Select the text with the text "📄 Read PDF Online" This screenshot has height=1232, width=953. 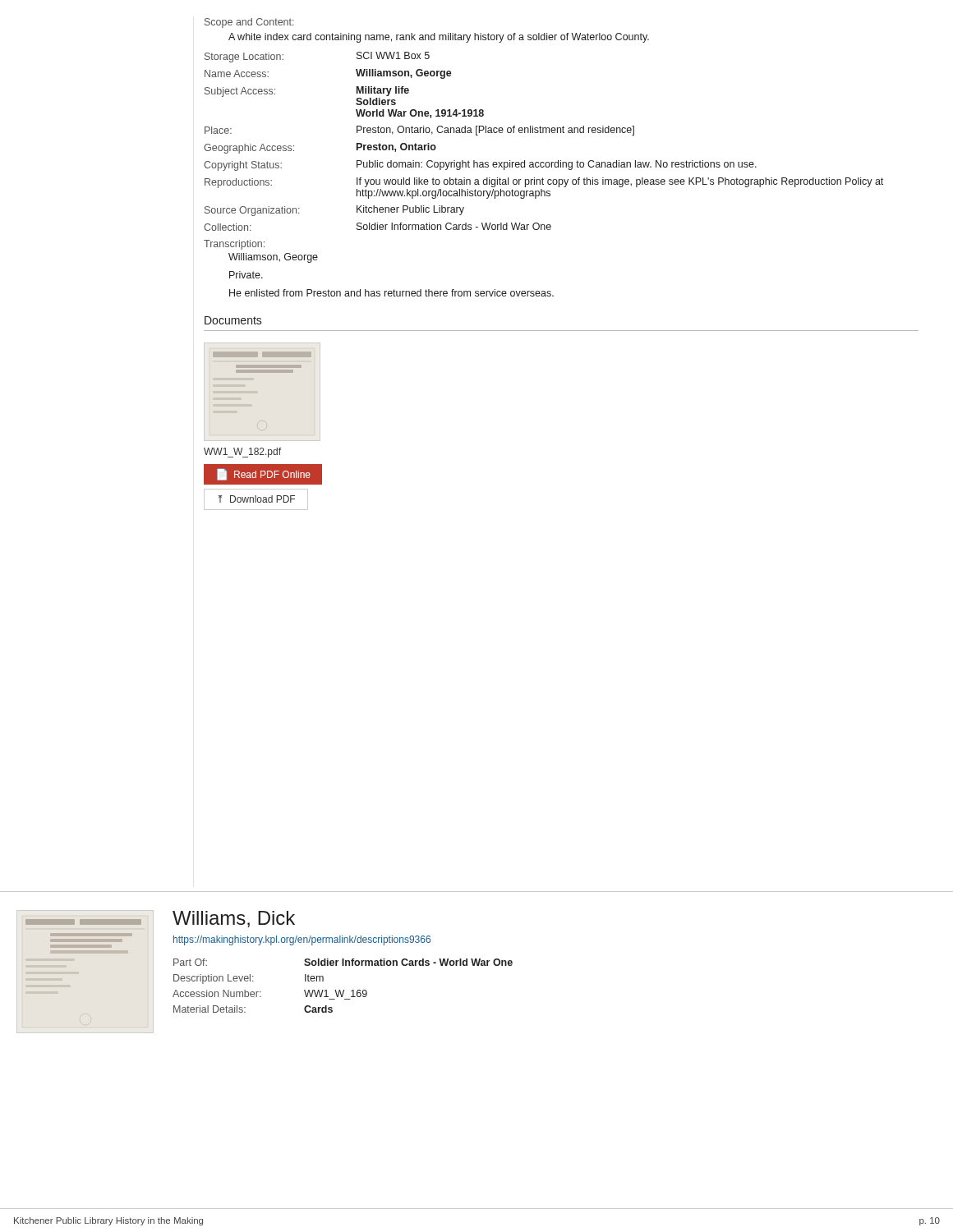click(263, 474)
